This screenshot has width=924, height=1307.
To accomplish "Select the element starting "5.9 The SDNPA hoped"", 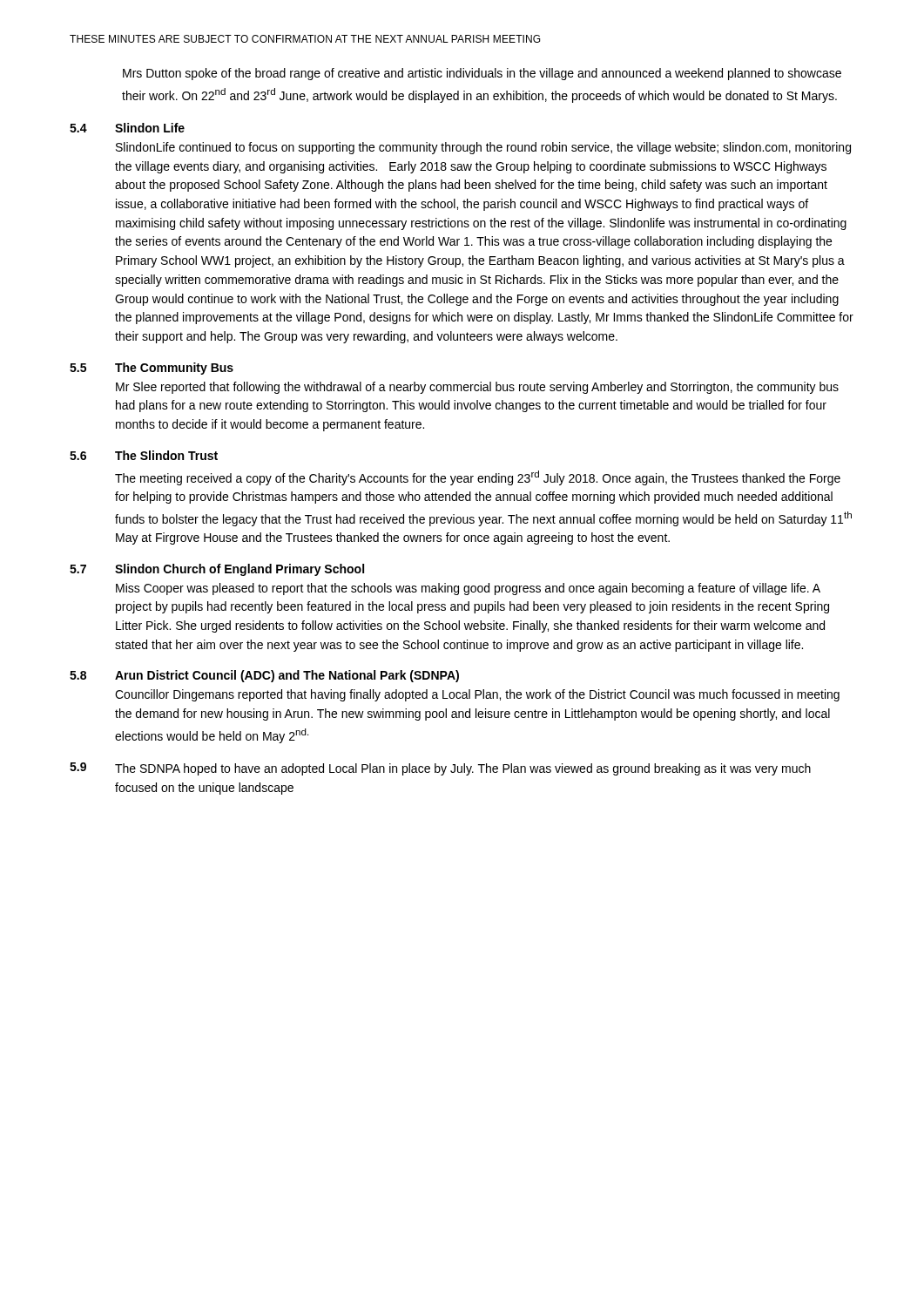I will [x=462, y=779].
